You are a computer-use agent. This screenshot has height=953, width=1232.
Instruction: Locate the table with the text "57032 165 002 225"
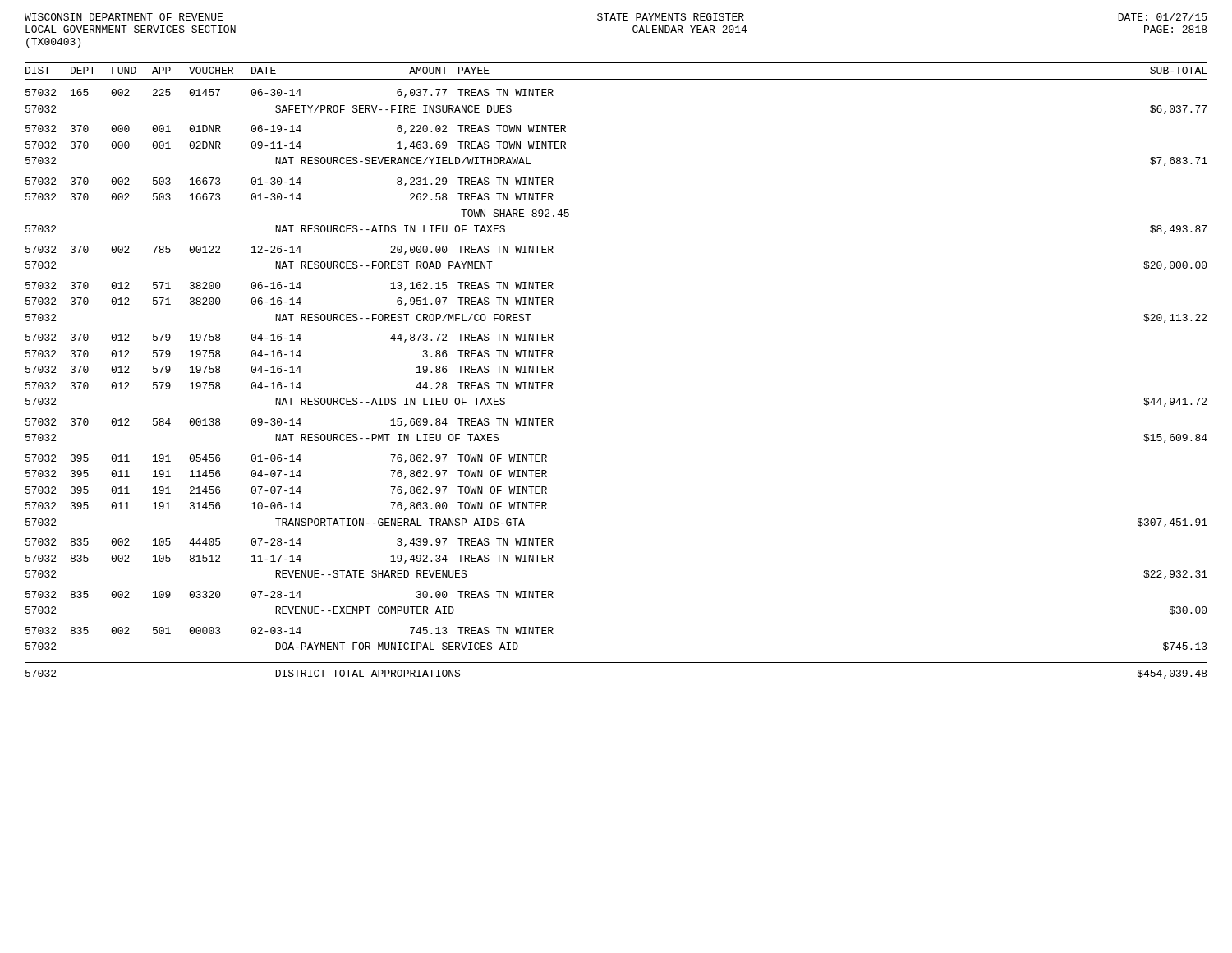(616, 384)
